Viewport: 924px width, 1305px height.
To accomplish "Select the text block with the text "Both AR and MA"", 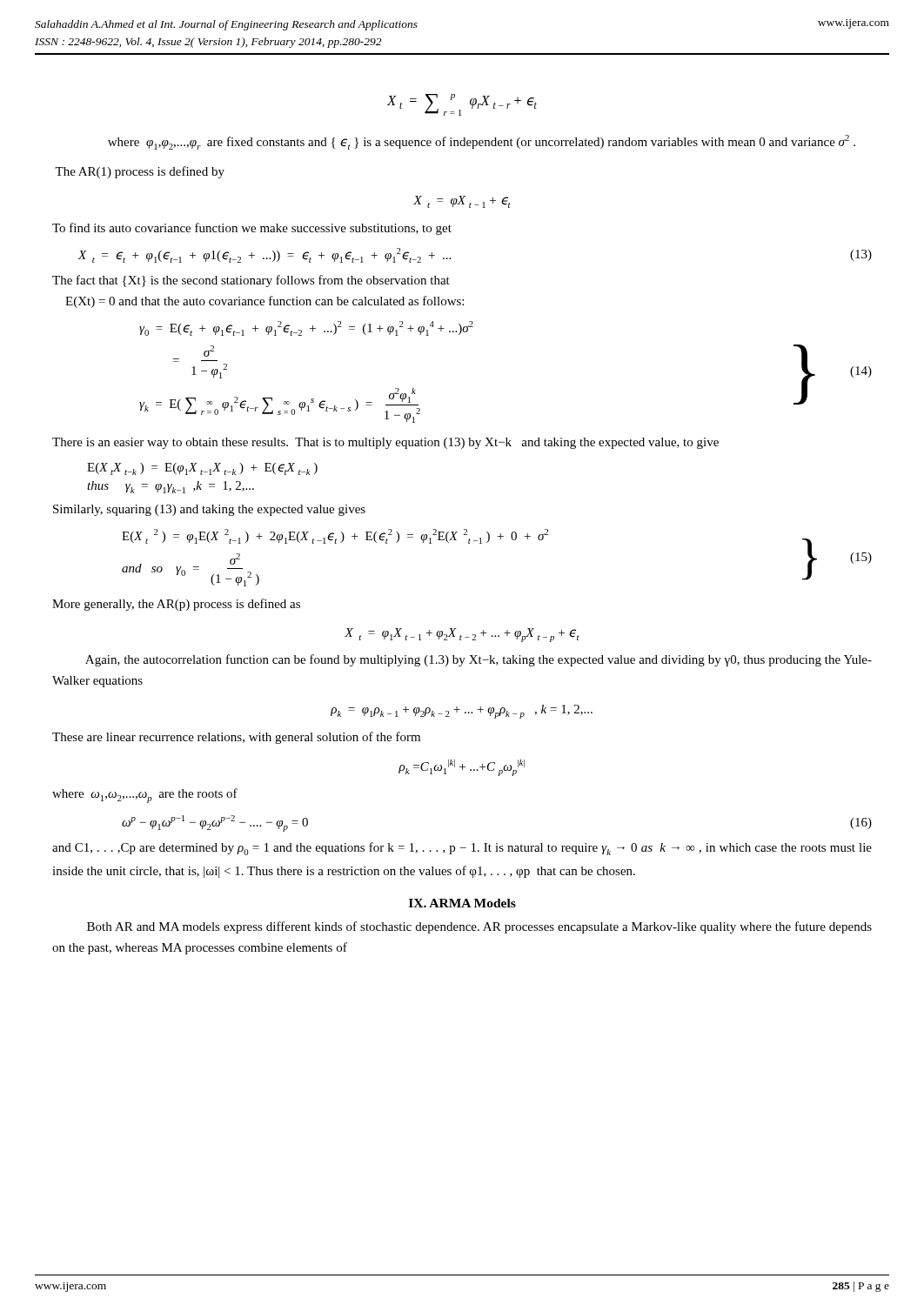I will [x=462, y=937].
